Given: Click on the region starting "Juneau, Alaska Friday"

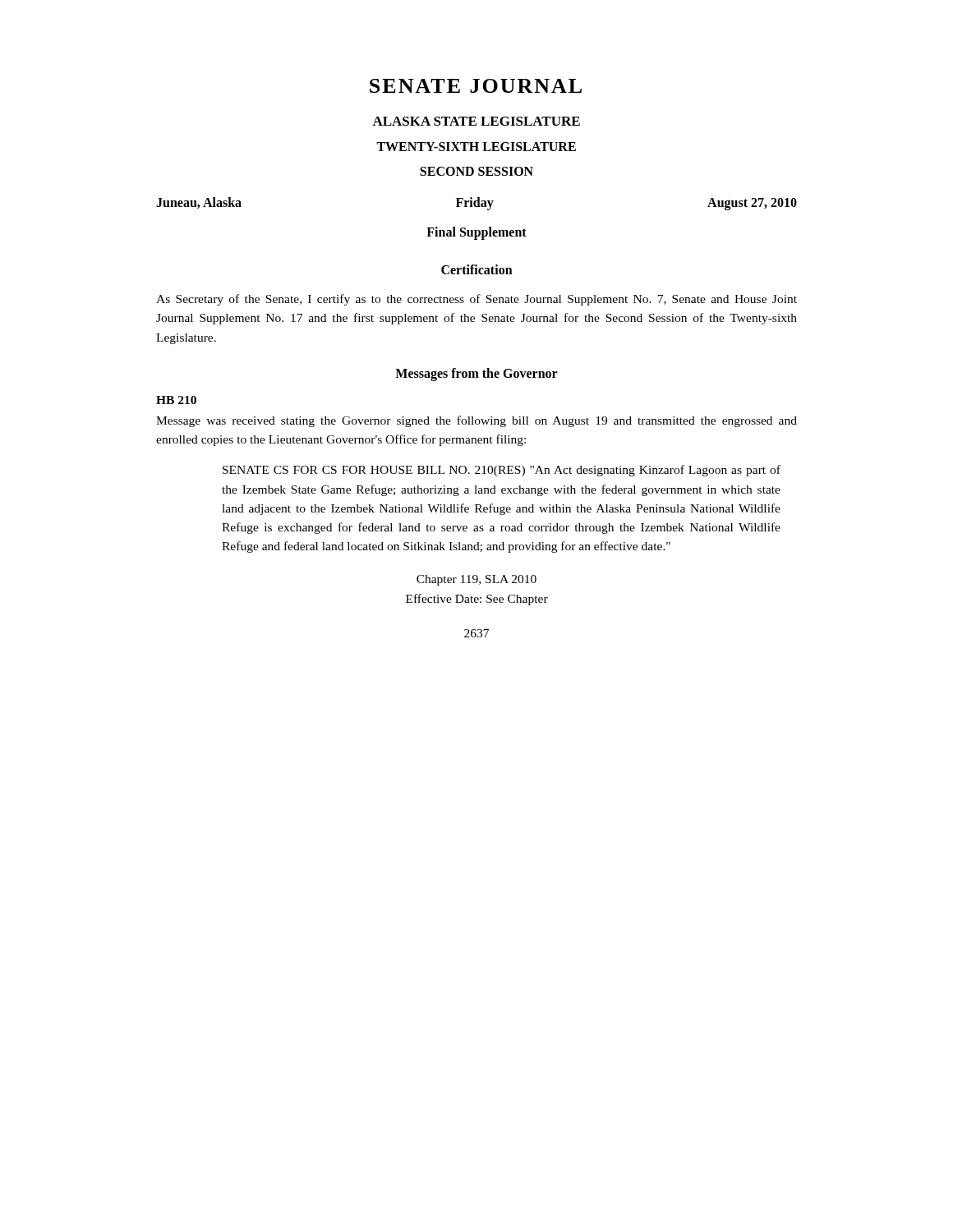Looking at the screenshot, I should coord(476,203).
